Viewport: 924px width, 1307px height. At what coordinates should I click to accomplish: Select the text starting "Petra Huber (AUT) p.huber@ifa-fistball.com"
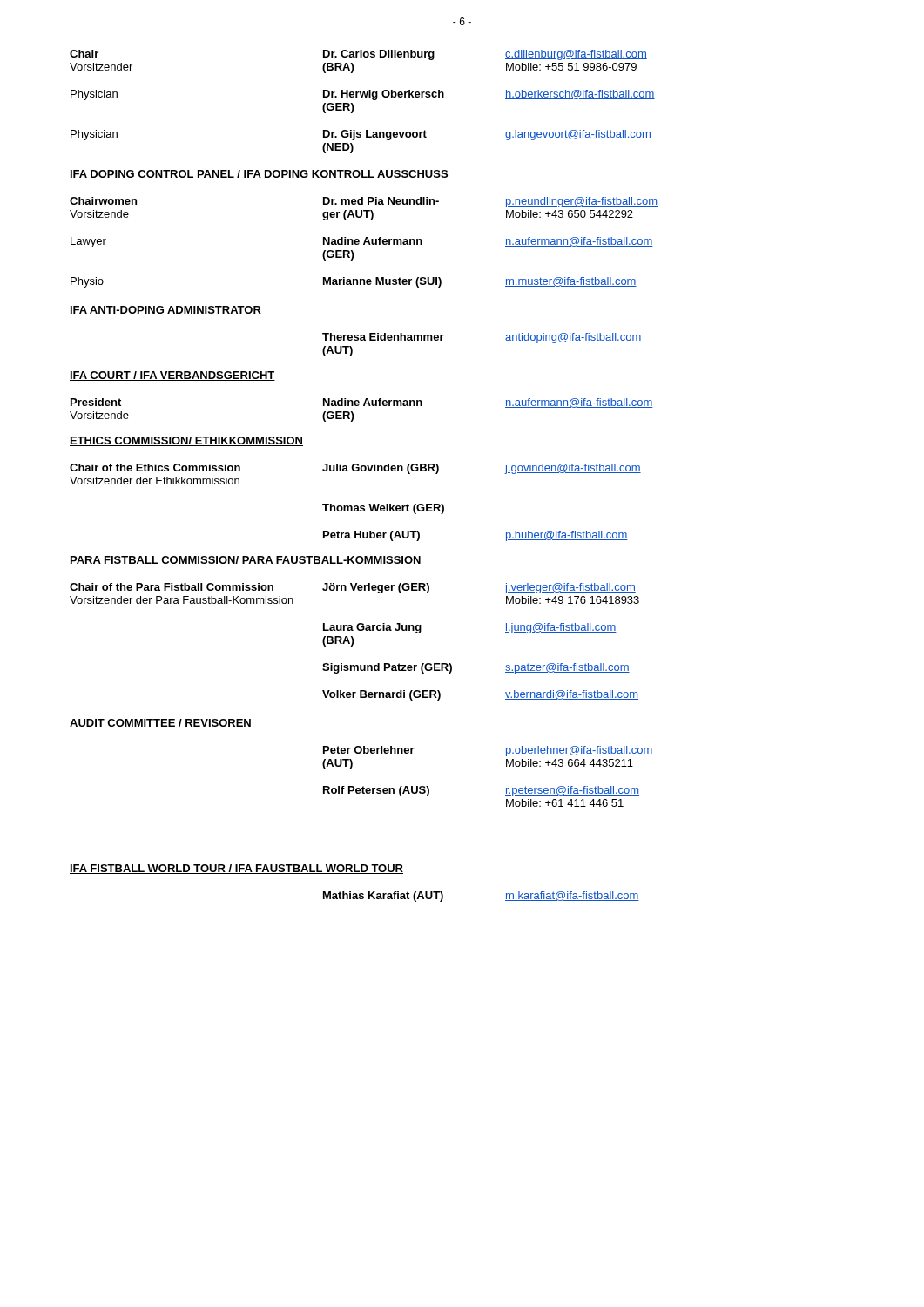point(371,536)
